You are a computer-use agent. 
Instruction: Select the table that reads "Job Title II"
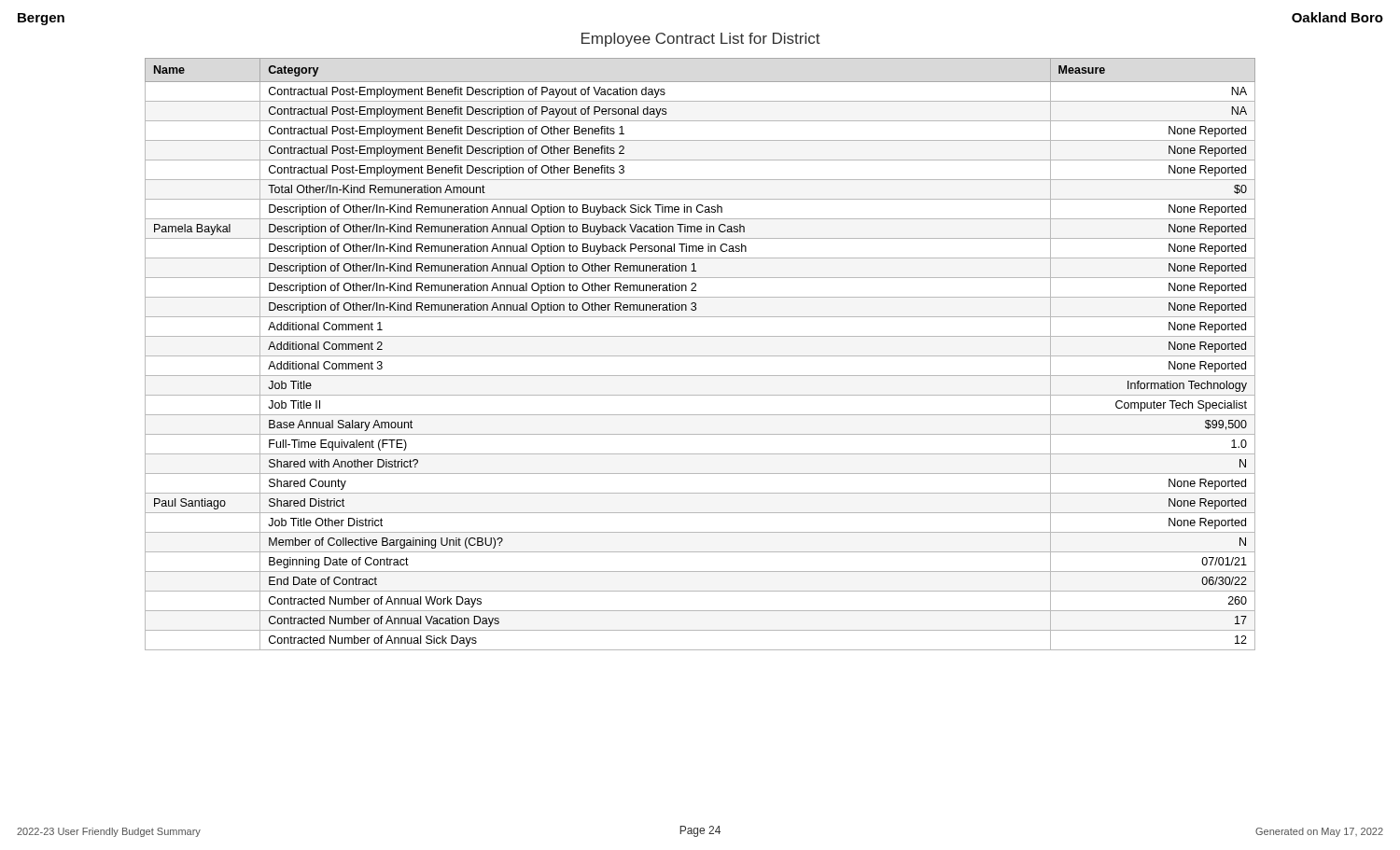pos(700,354)
